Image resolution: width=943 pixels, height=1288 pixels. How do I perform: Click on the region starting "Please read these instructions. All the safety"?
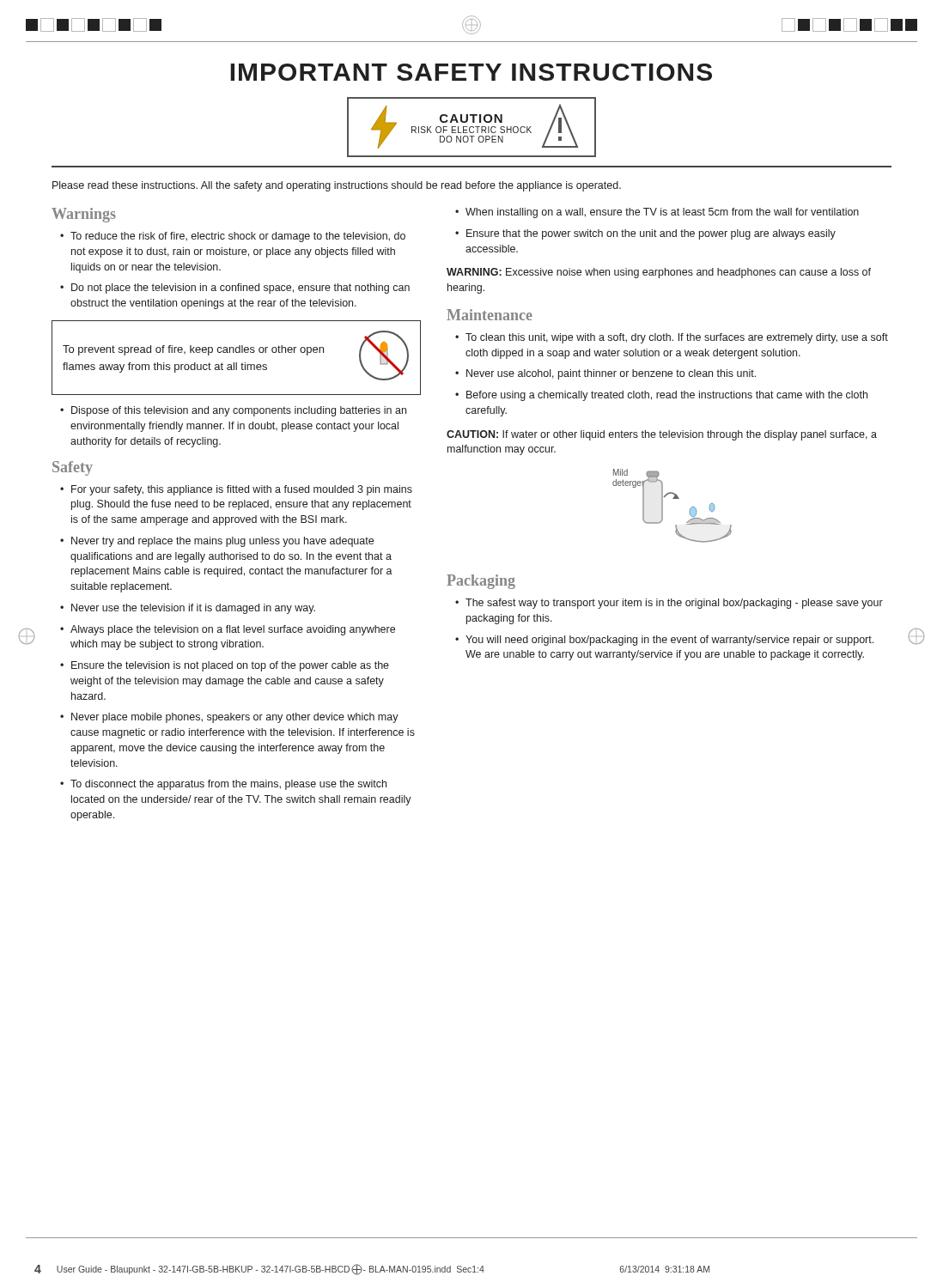[336, 185]
